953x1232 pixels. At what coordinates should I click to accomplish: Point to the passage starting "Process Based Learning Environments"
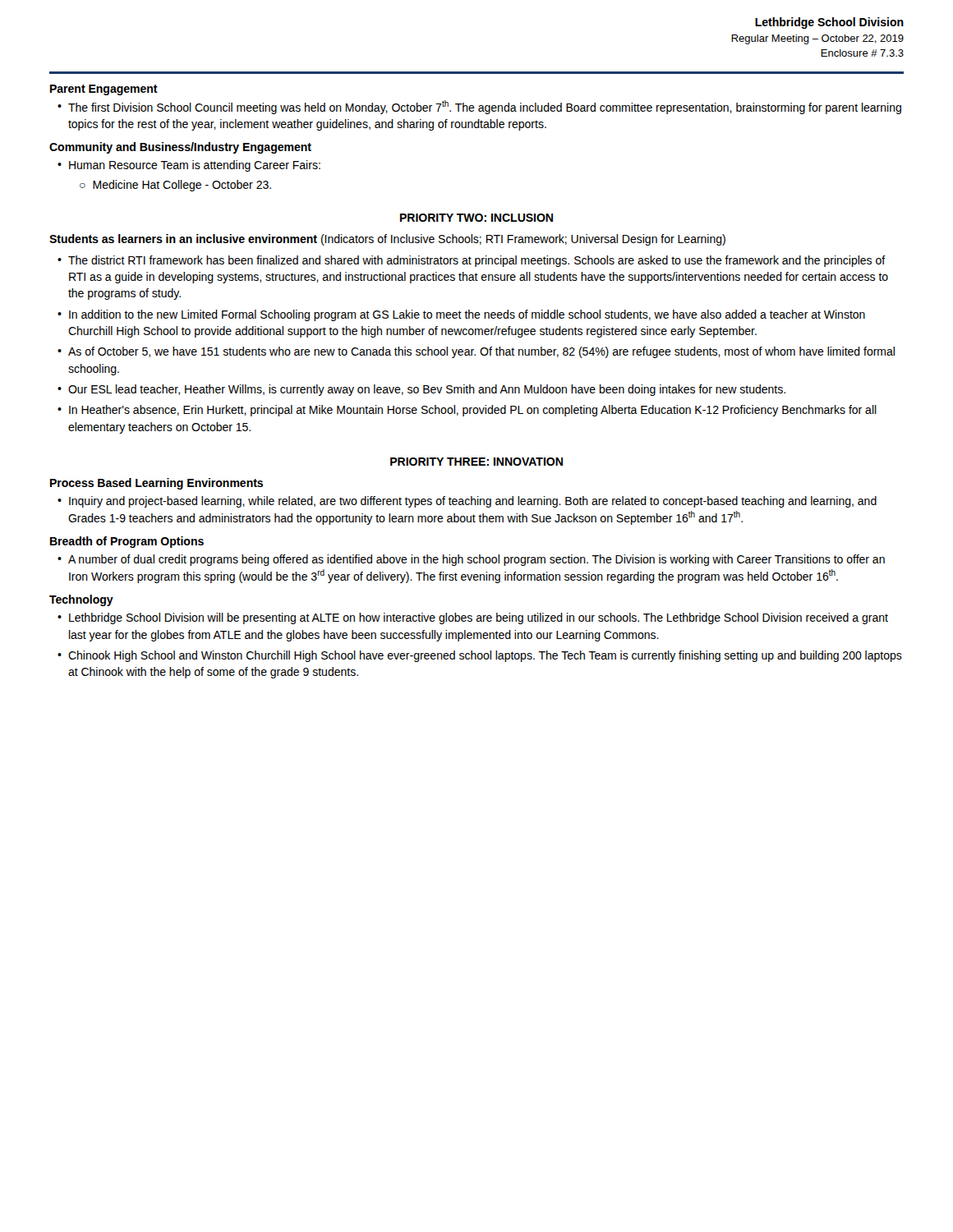(x=156, y=483)
